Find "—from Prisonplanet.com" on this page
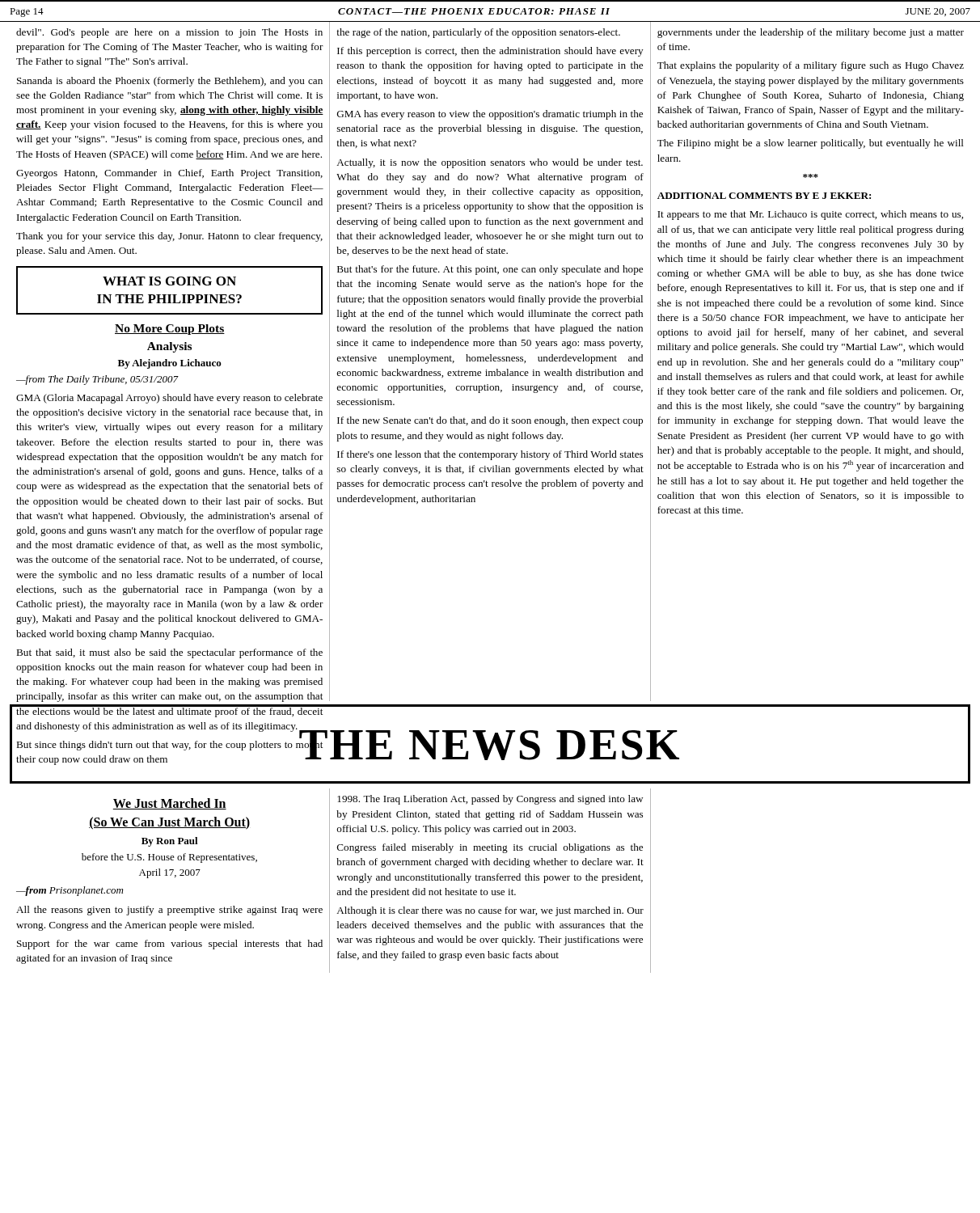980x1213 pixels. point(70,890)
